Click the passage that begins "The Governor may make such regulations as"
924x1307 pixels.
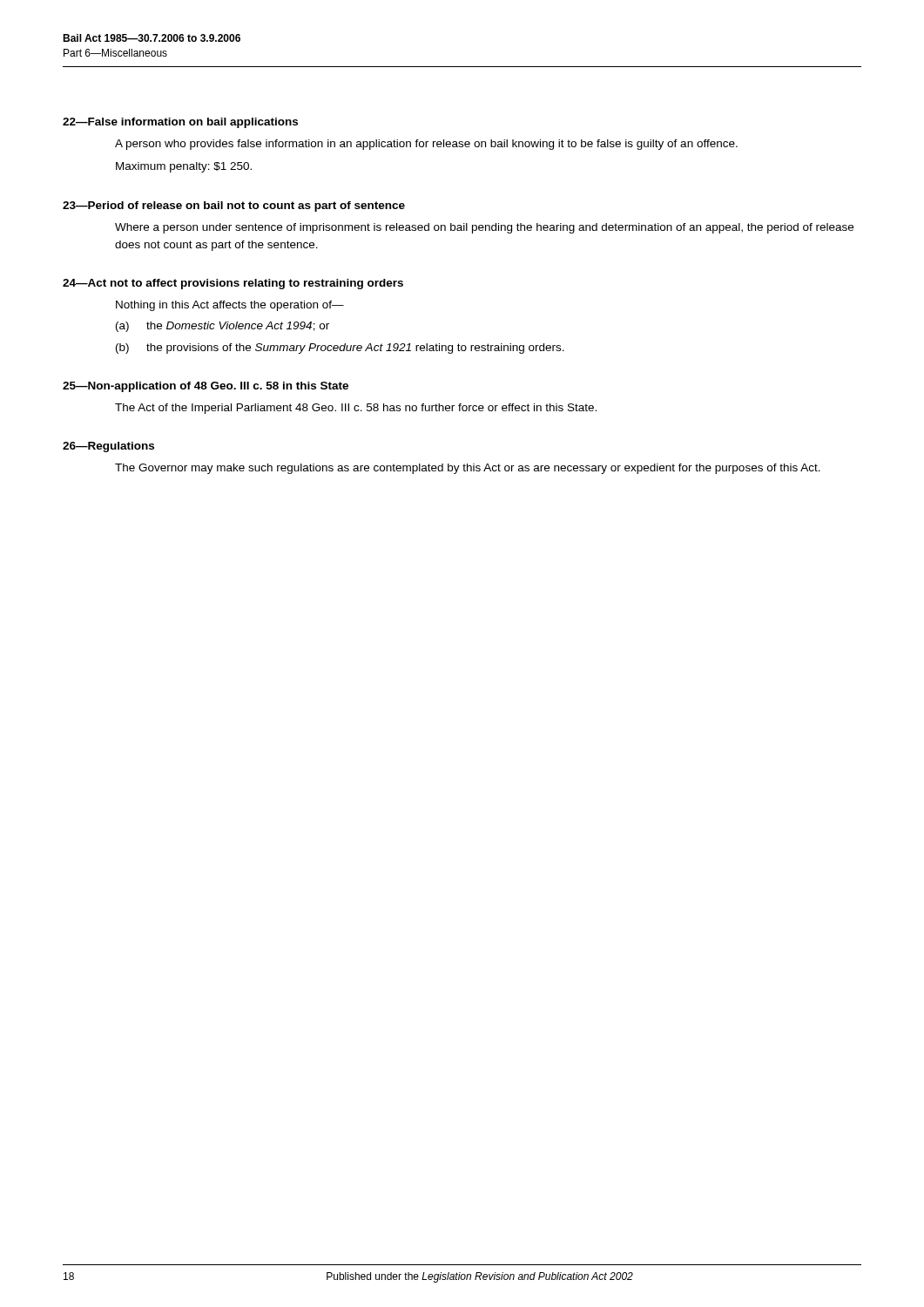[468, 468]
